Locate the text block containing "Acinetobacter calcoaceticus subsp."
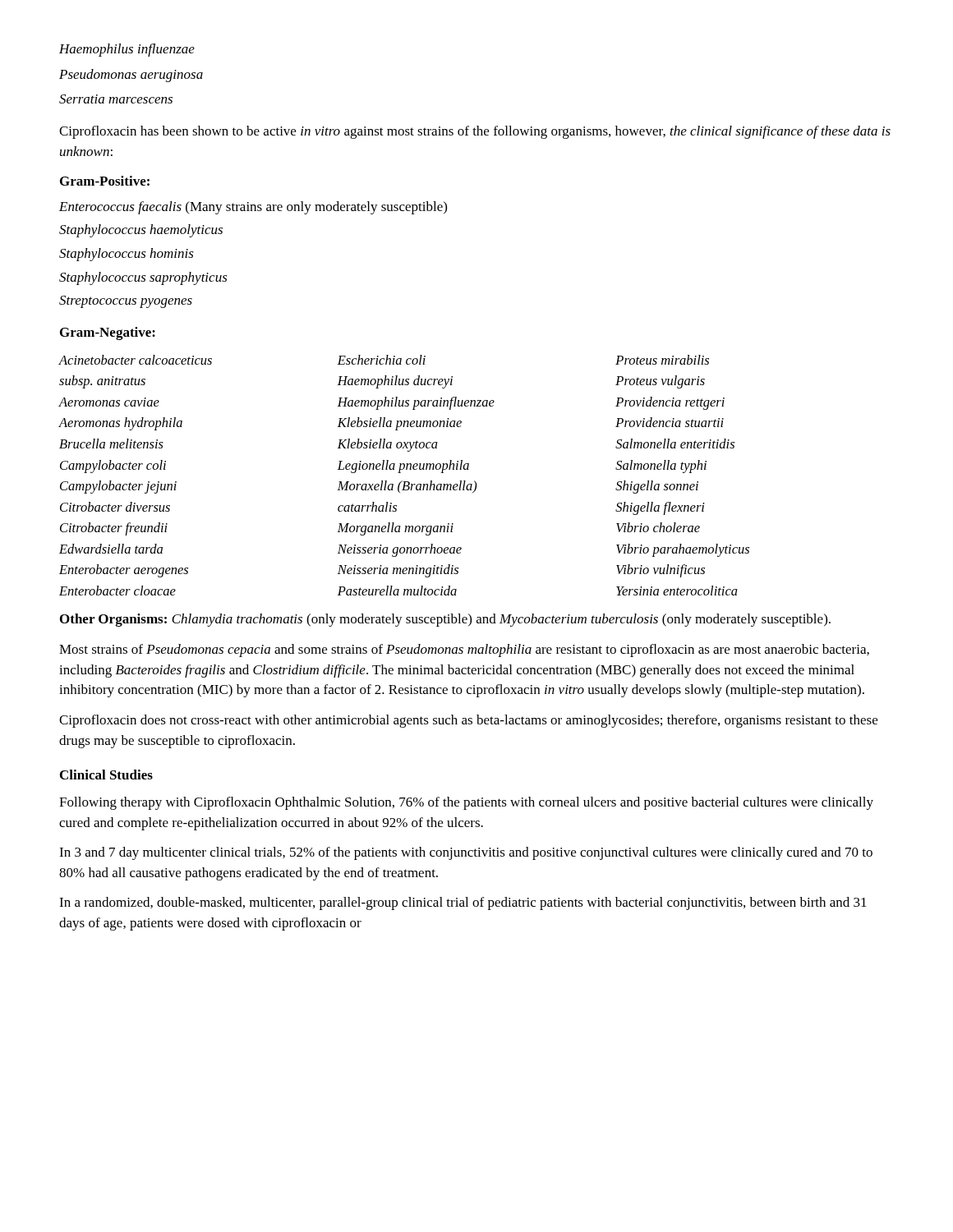The image size is (953, 1232). point(476,476)
